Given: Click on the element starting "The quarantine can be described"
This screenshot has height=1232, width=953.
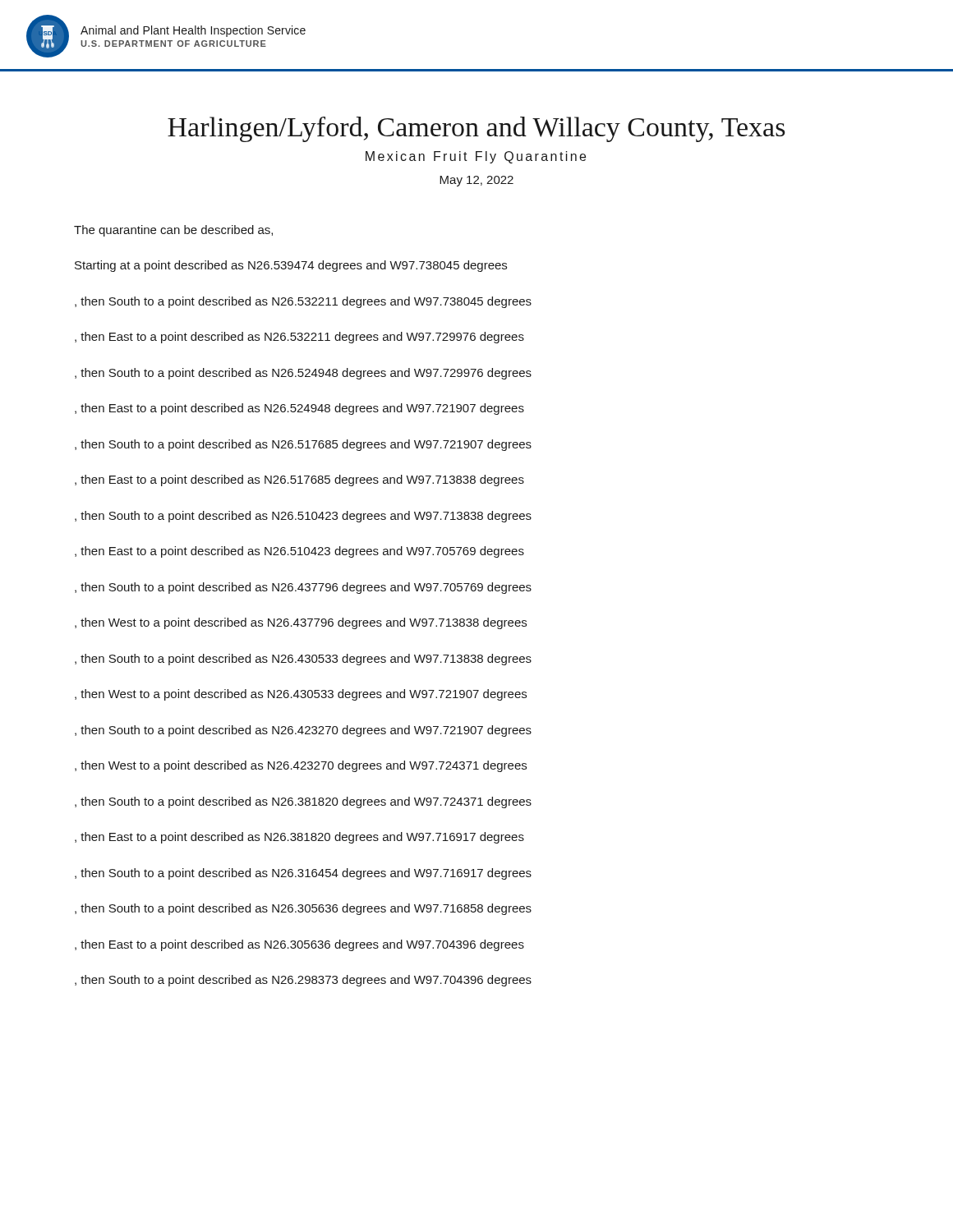Looking at the screenshot, I should click(x=174, y=229).
